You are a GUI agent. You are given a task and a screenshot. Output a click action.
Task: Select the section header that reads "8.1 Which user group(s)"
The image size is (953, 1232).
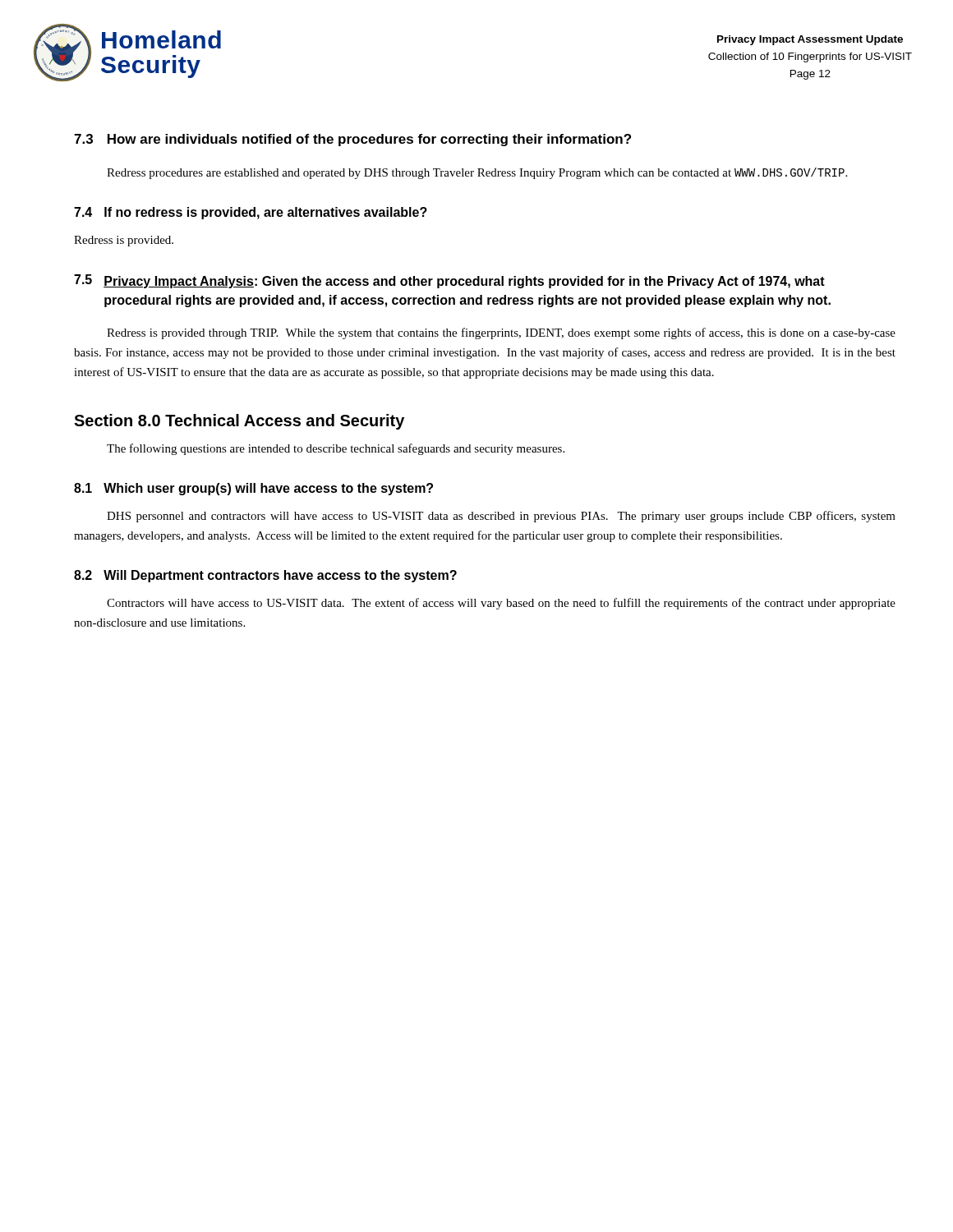(254, 489)
